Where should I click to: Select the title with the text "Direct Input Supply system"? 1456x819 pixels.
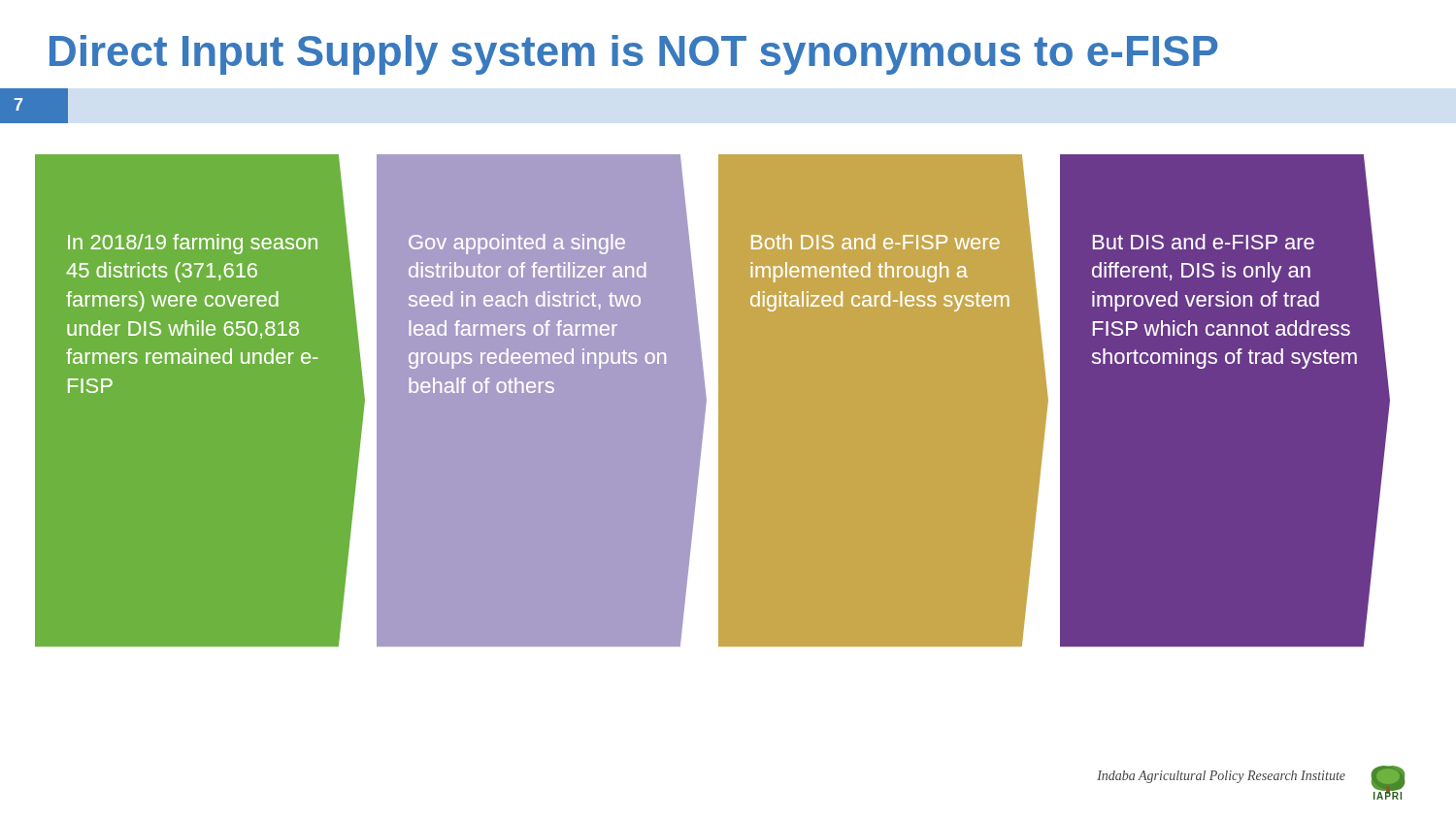[x=633, y=51]
